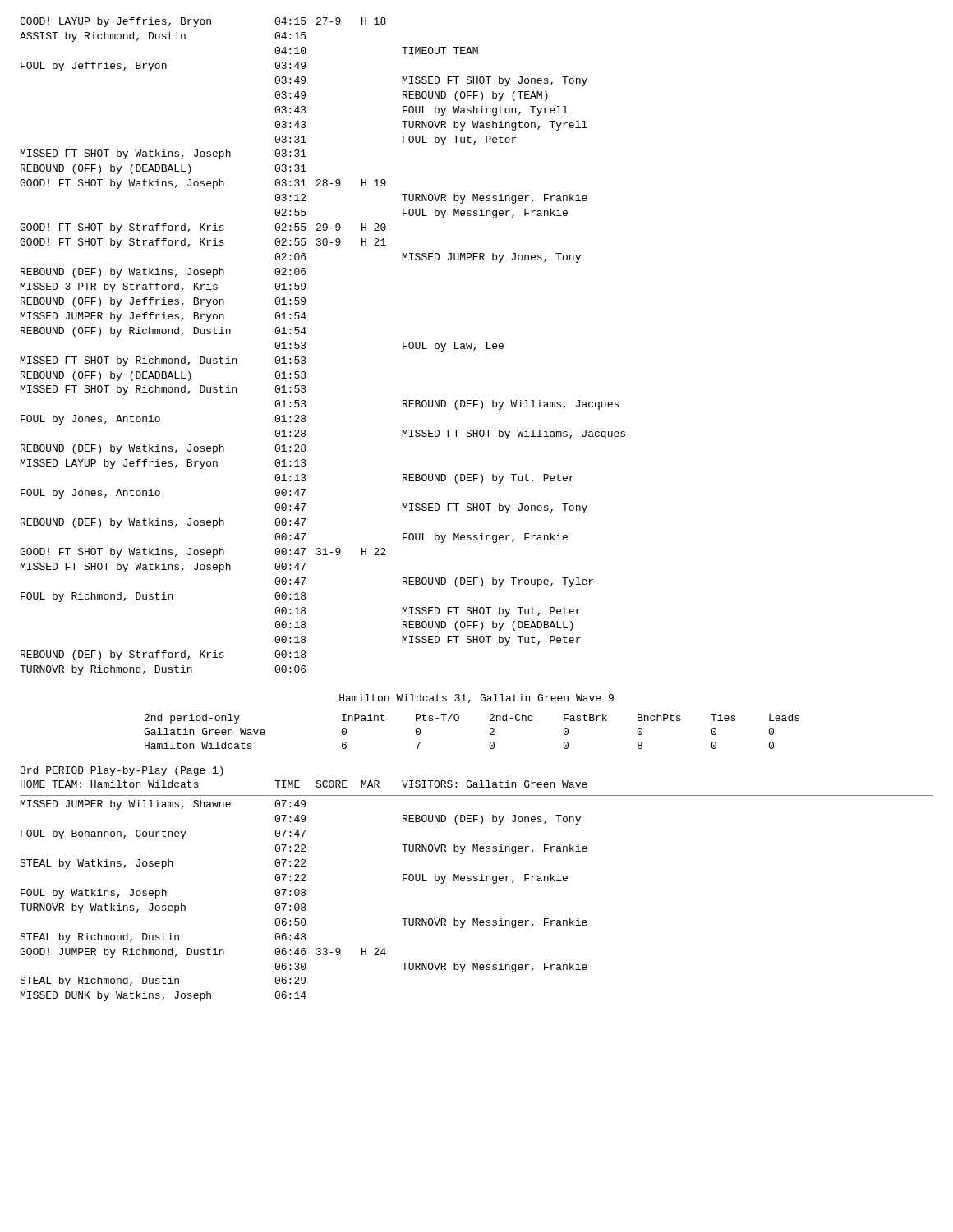953x1232 pixels.
Task: Locate the section header that reads "3rd PERIOD Play-by-Play (Page 1)"
Action: point(122,771)
